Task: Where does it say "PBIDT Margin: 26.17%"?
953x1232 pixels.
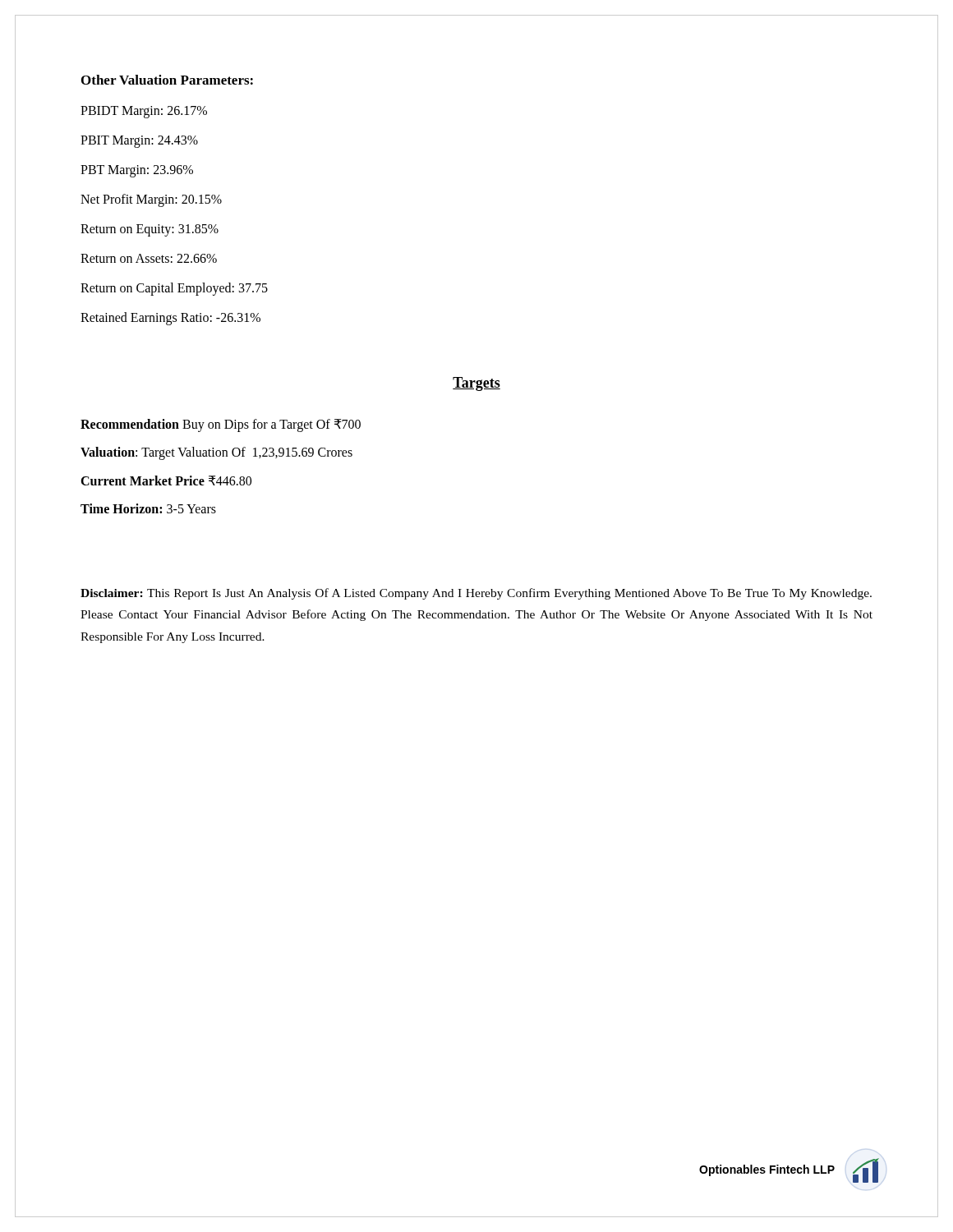Action: click(144, 110)
